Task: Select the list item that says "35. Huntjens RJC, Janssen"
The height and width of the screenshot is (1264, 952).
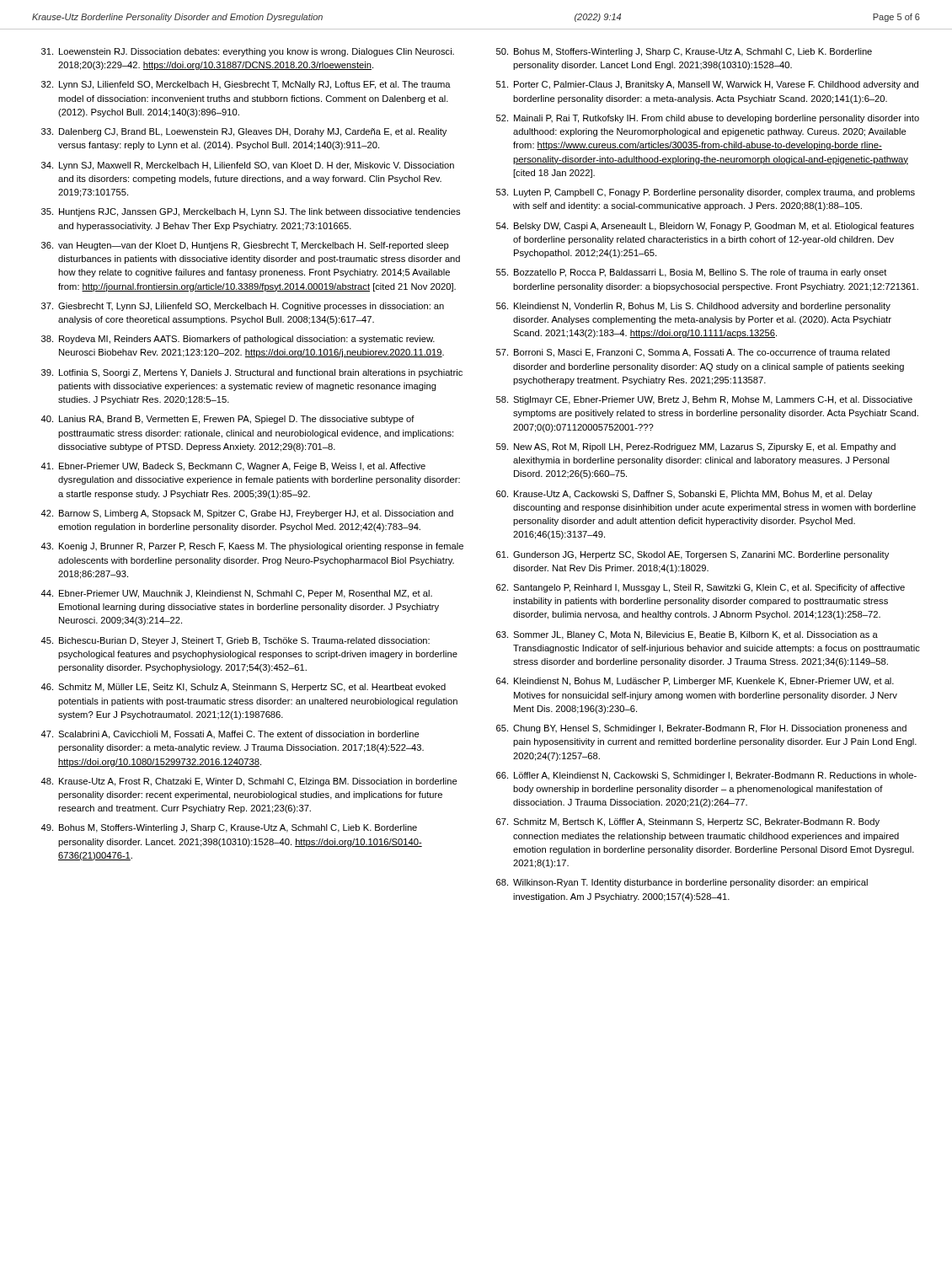Action: [x=249, y=219]
